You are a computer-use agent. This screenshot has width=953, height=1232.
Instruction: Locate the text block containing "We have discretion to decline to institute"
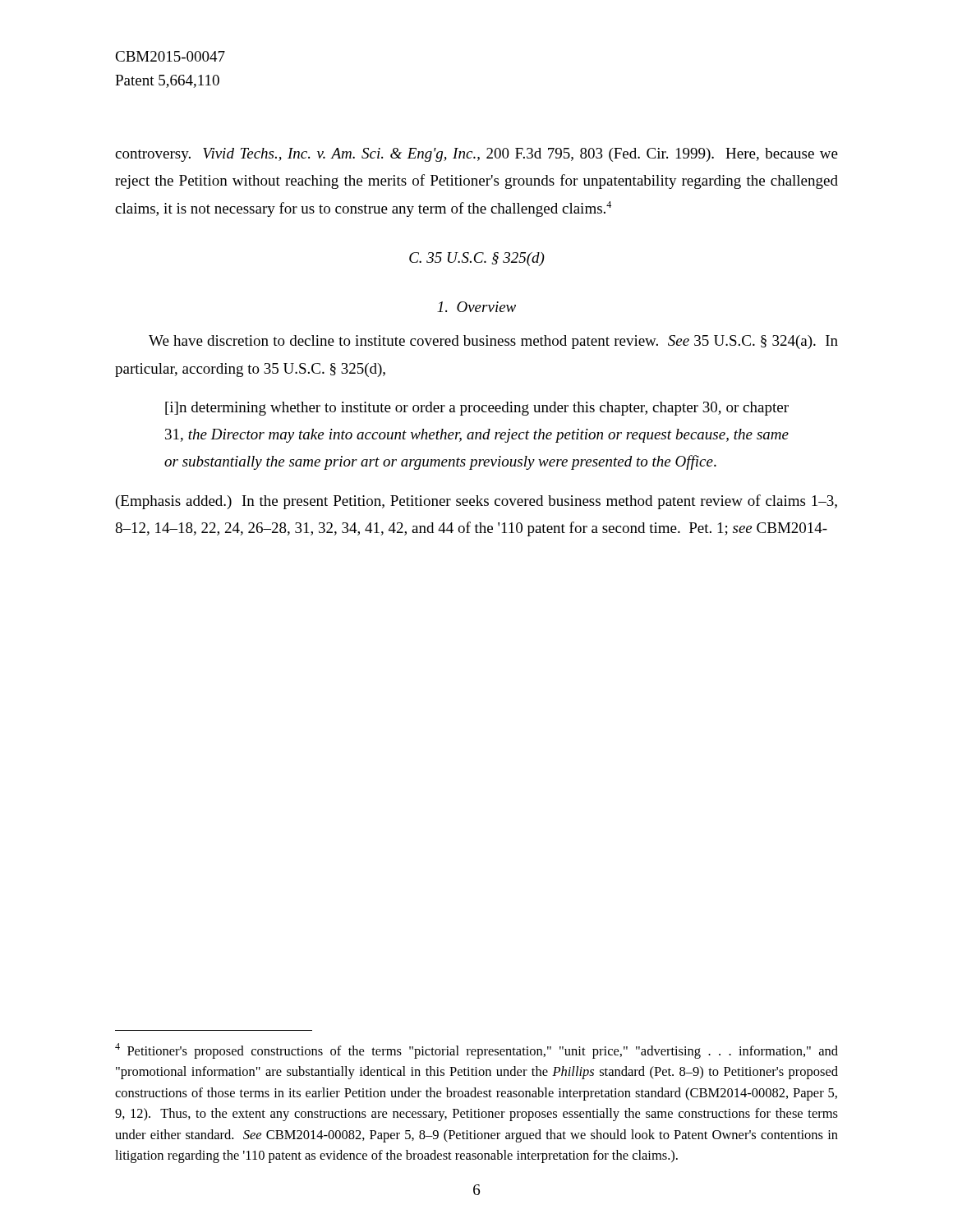[x=476, y=355]
